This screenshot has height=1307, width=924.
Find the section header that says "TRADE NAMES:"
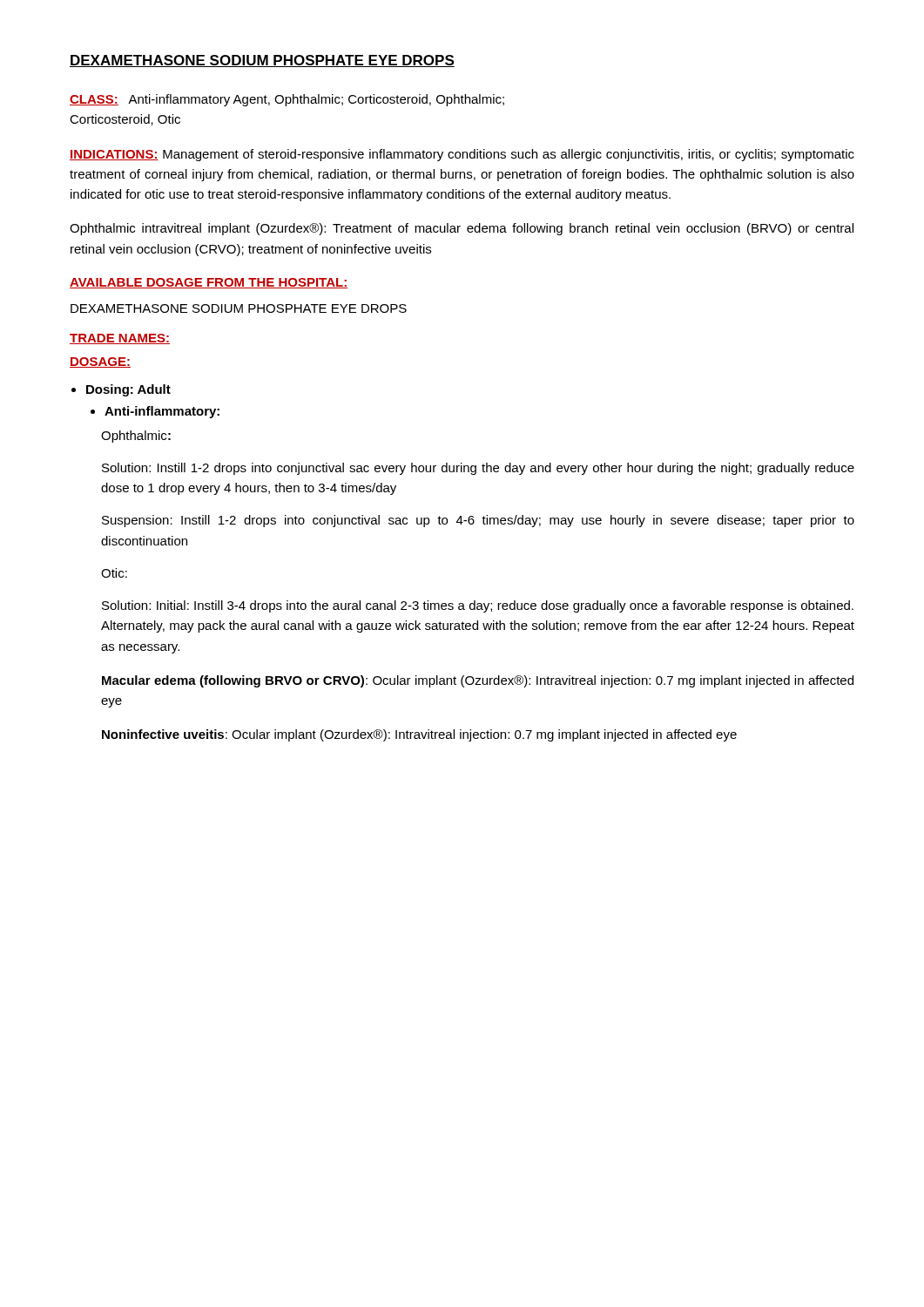pyautogui.click(x=120, y=338)
